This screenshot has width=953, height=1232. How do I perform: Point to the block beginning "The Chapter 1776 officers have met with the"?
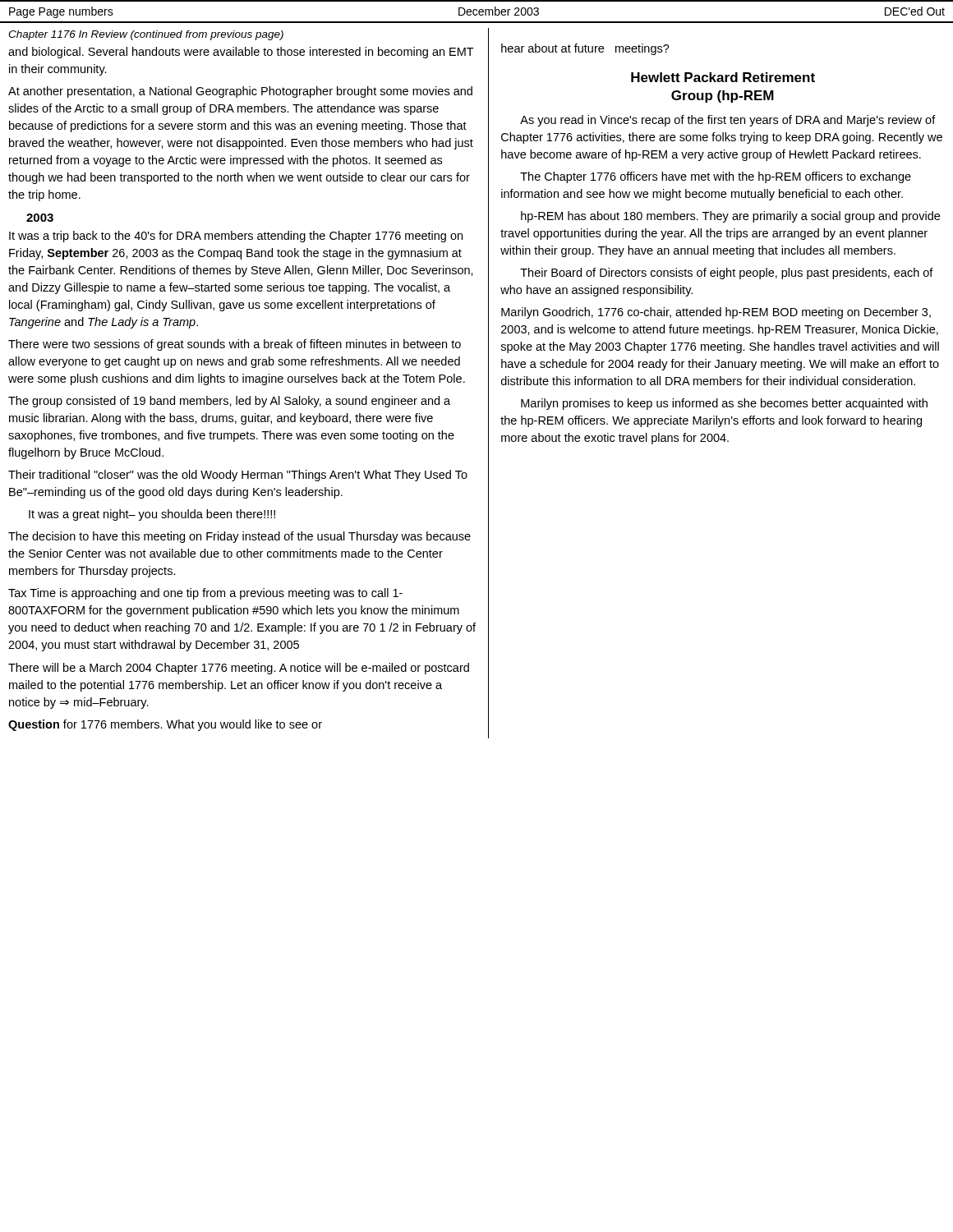(x=723, y=186)
